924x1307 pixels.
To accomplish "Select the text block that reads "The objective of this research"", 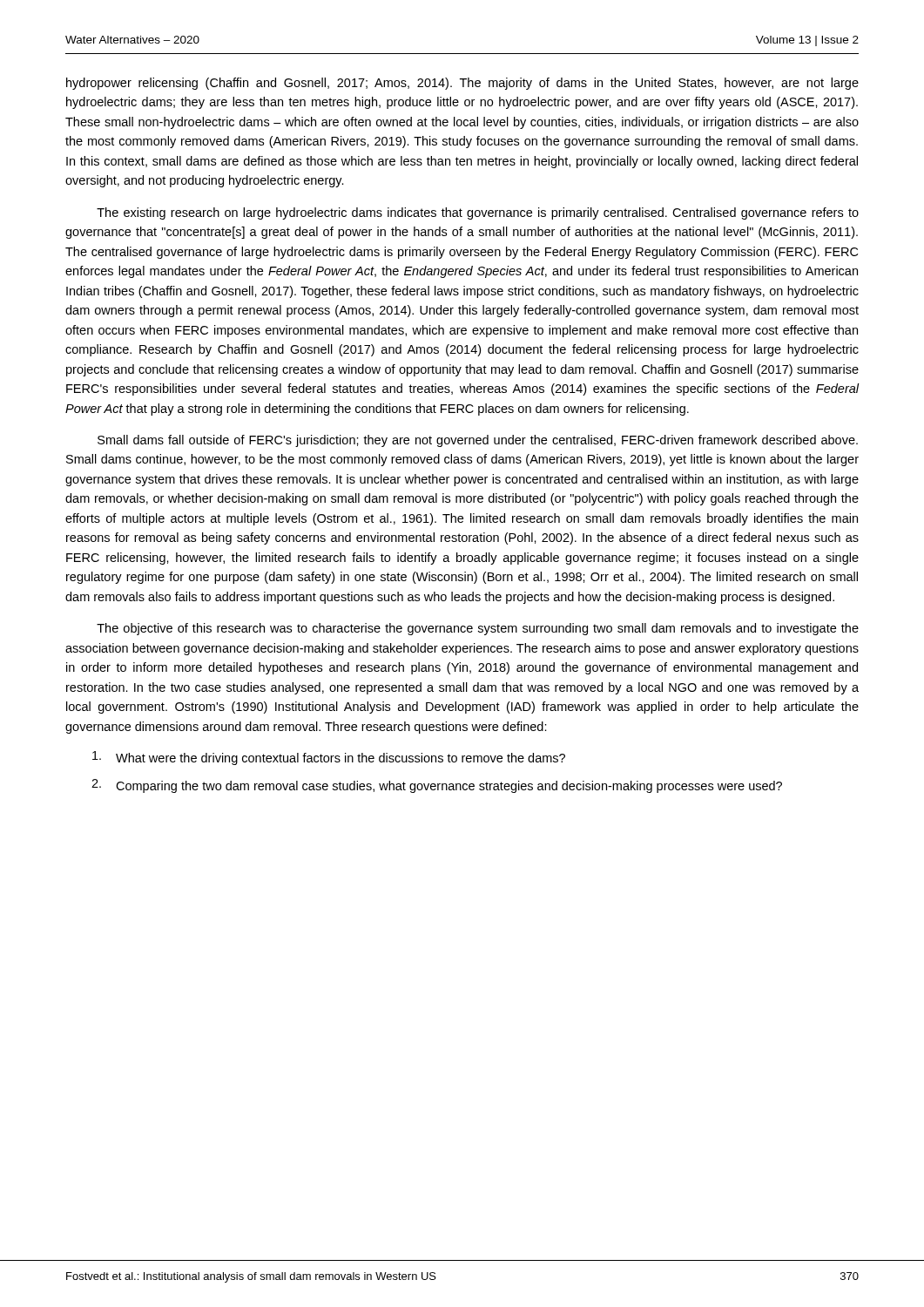I will [462, 678].
